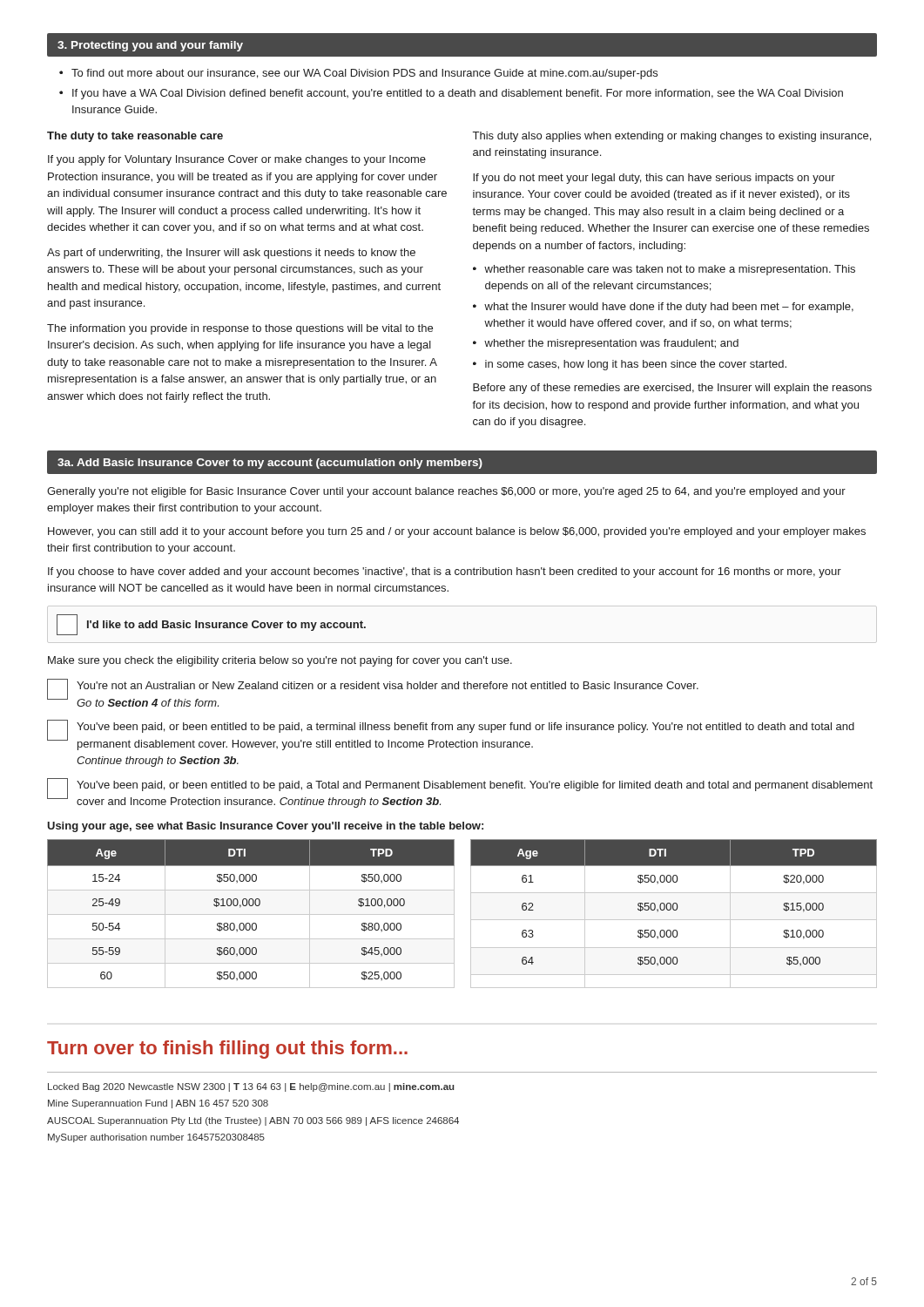Point to the block beginning "• whether the misrepresentation was"
Screen dimensions: 1307x924
click(x=606, y=344)
